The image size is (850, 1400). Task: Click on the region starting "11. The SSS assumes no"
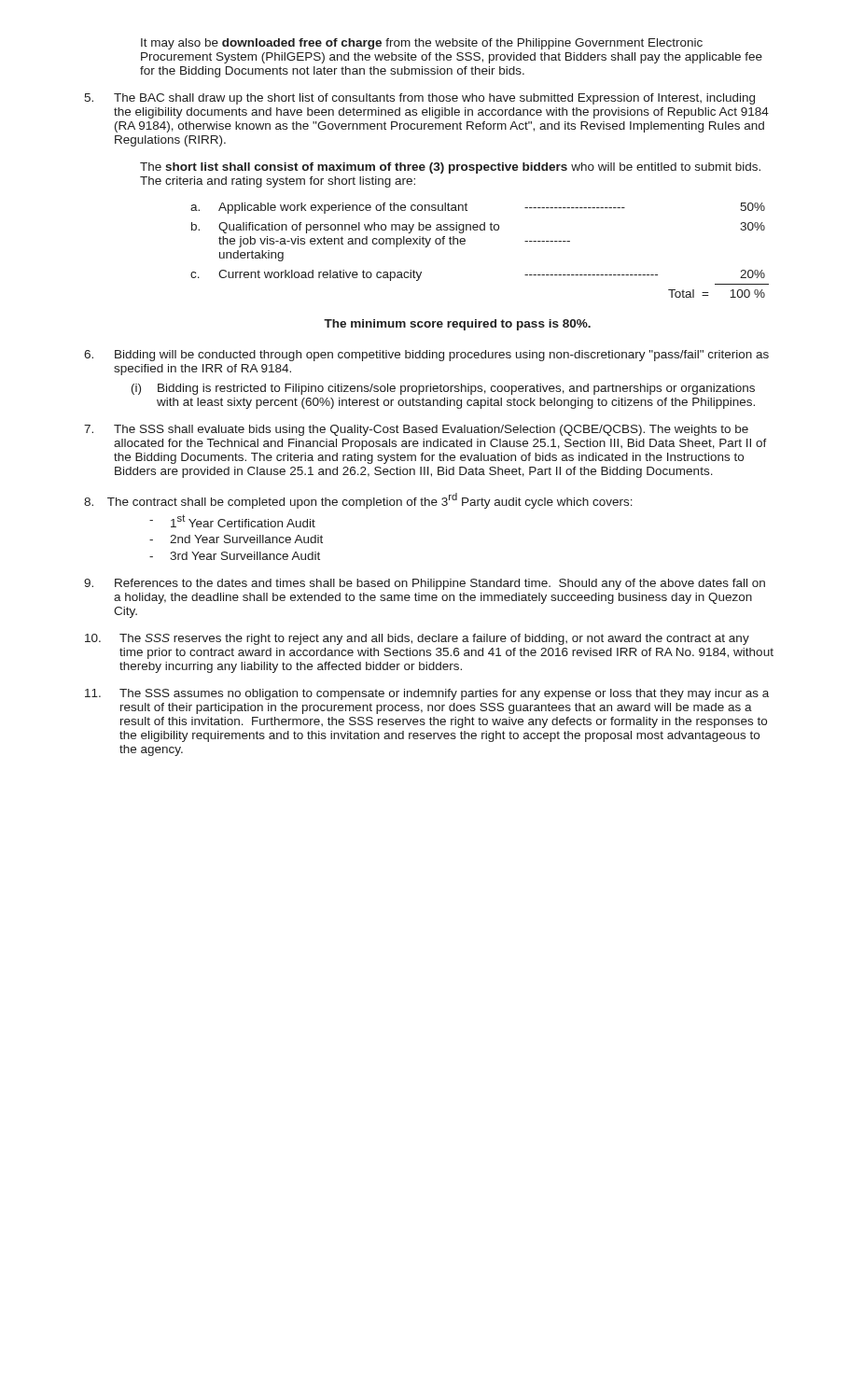pyautogui.click(x=430, y=721)
